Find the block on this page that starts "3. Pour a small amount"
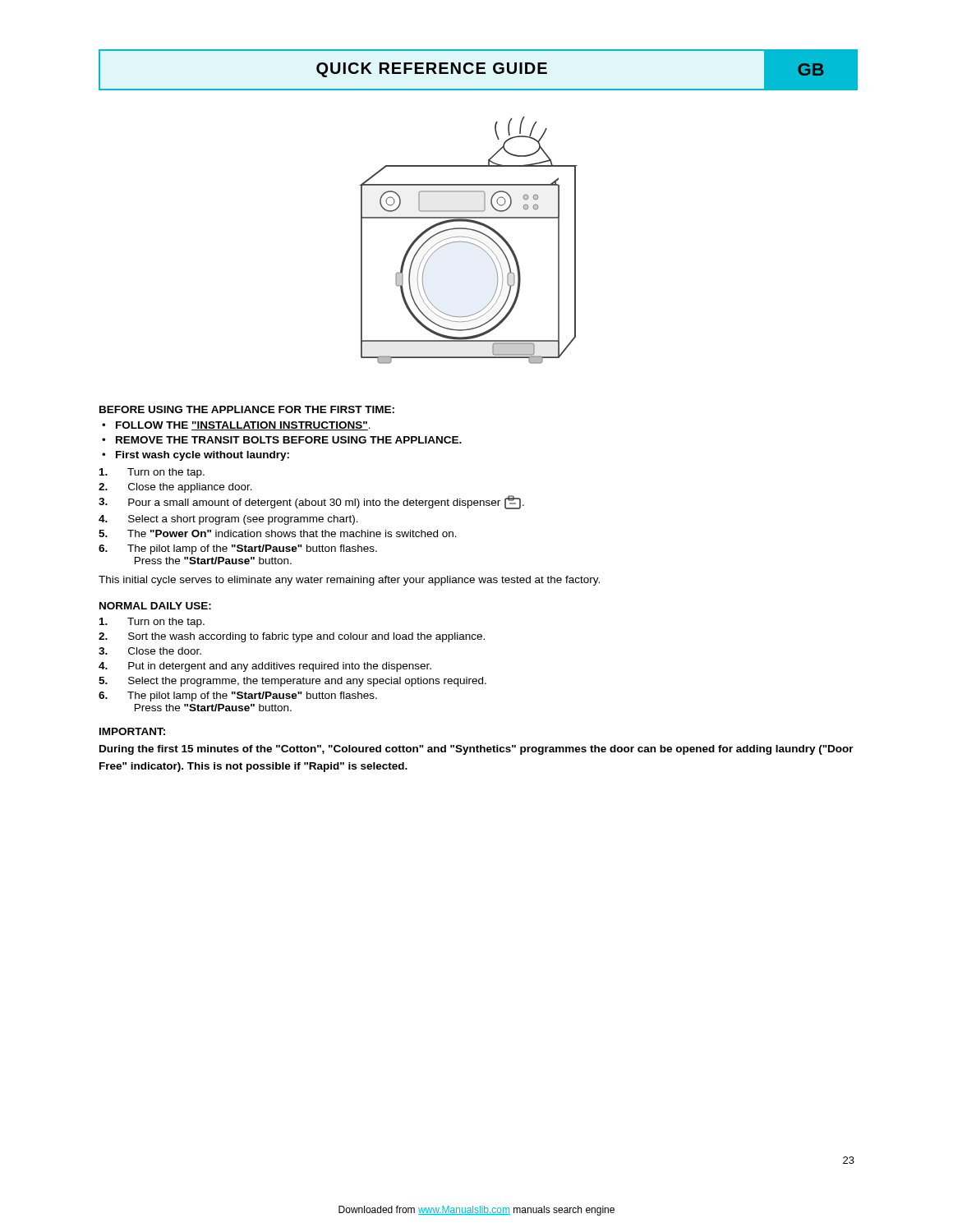Image resolution: width=953 pixels, height=1232 pixels. 312,503
